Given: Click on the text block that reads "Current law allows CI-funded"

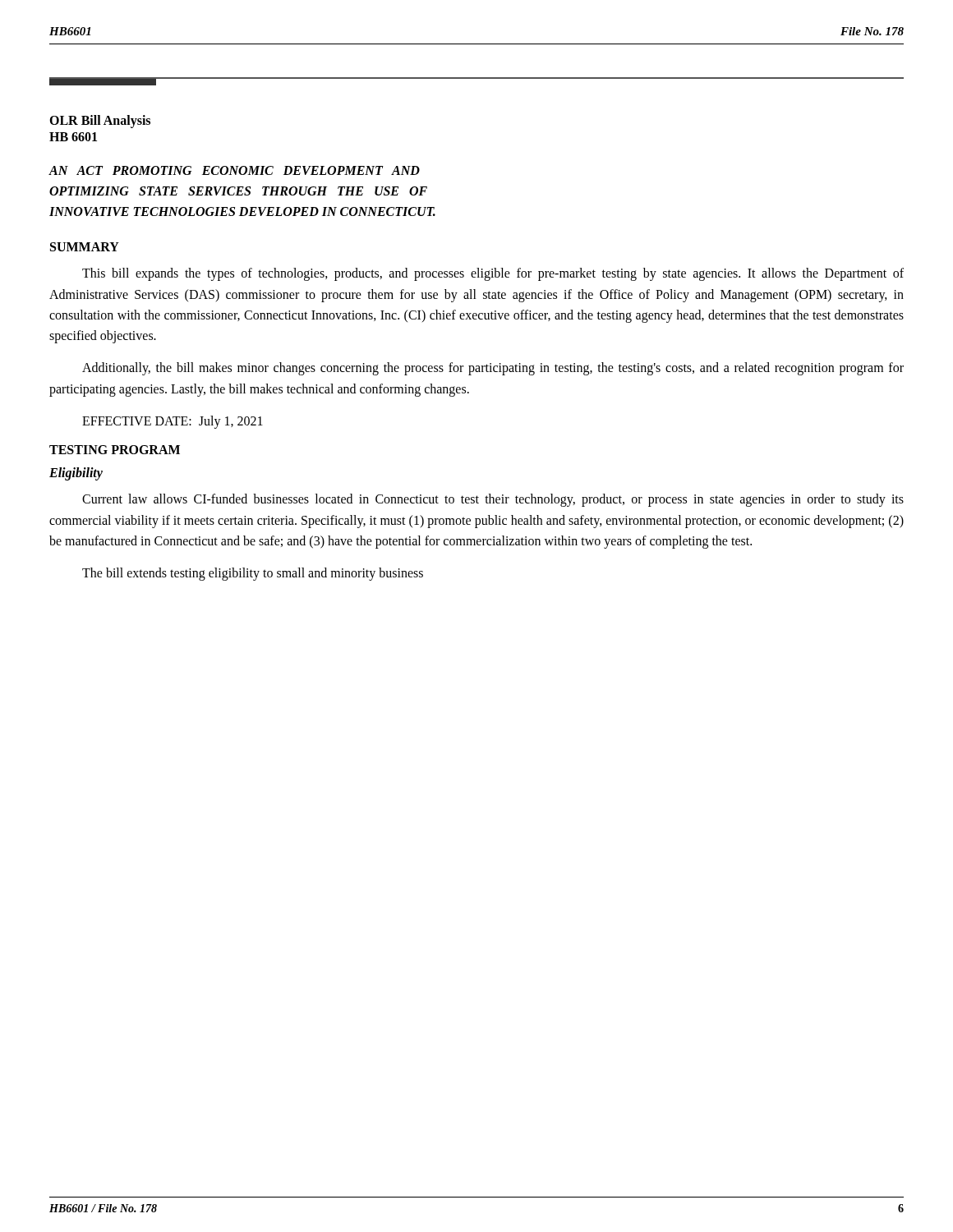Looking at the screenshot, I should pos(476,520).
